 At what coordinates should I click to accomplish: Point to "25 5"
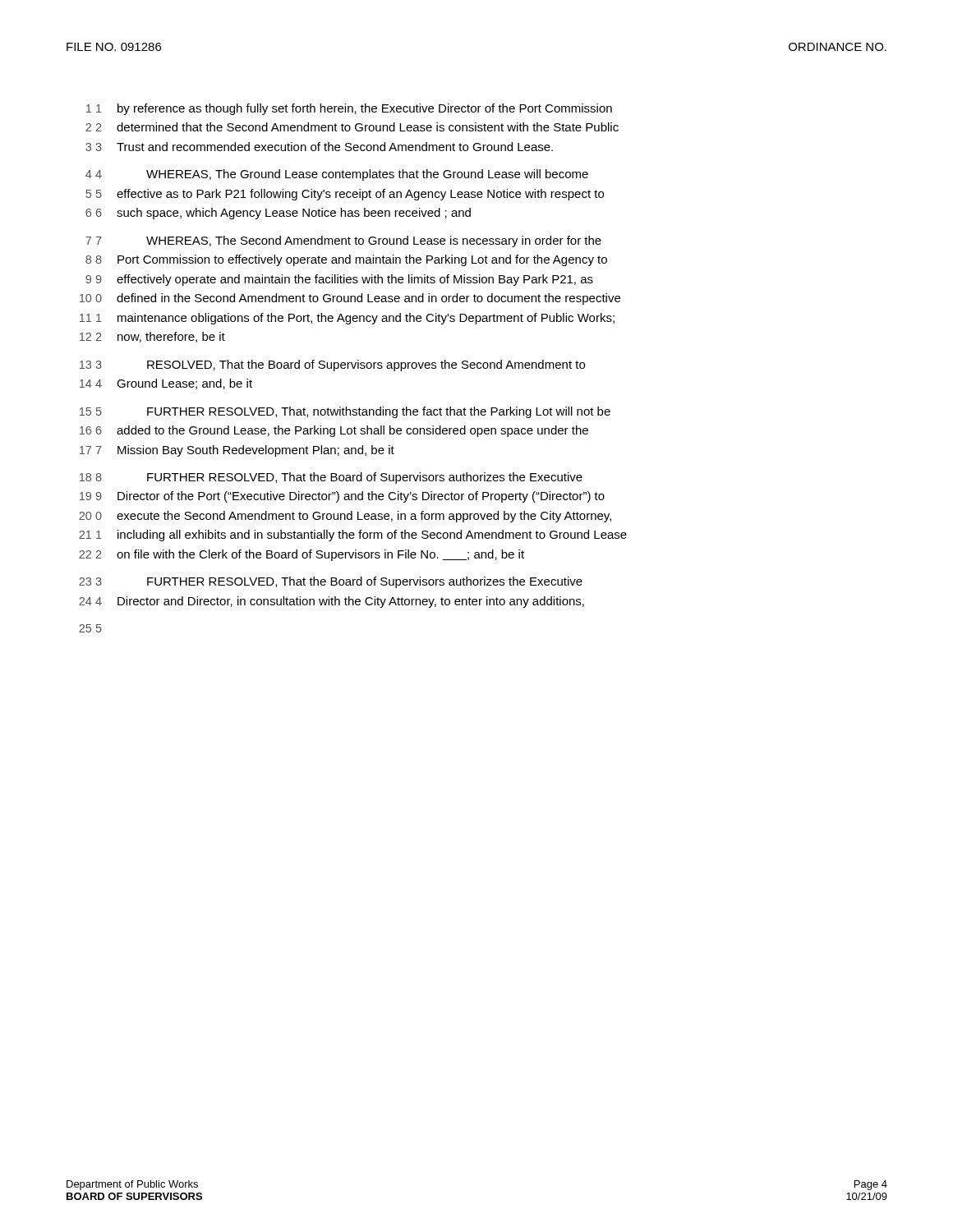tap(90, 628)
